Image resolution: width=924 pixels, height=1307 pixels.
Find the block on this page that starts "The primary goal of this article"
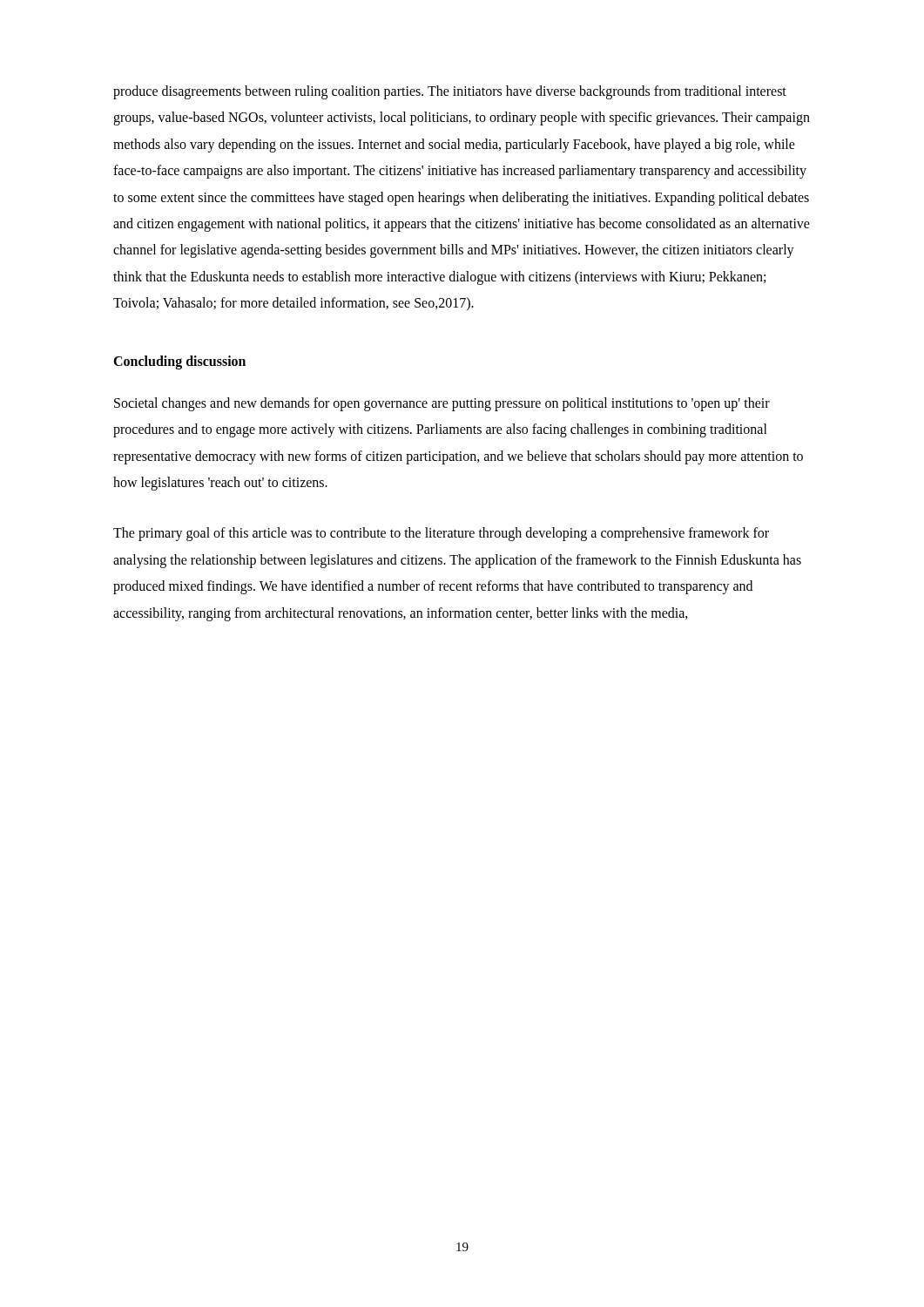[457, 573]
